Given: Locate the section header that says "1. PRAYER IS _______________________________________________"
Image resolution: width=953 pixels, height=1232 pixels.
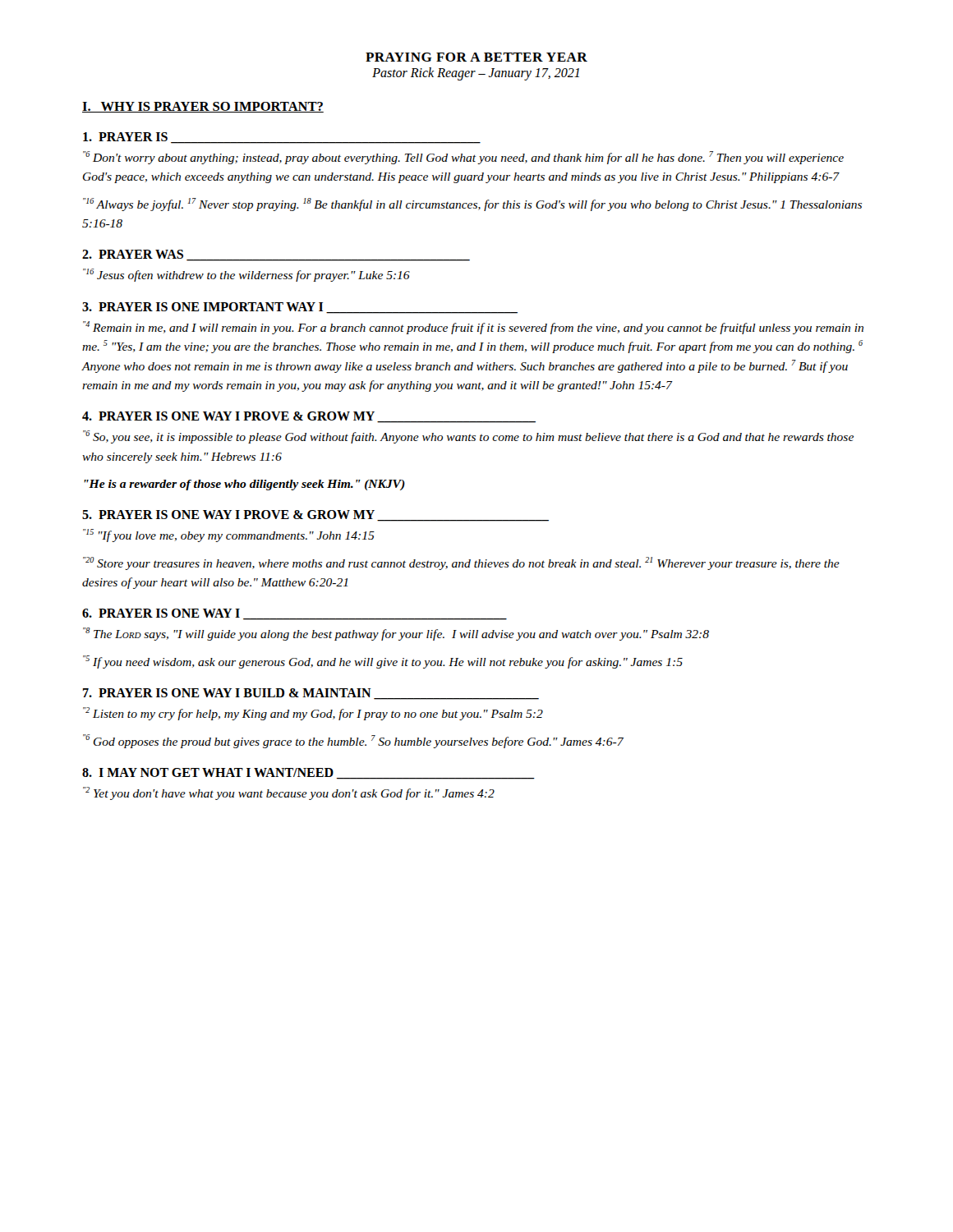Looking at the screenshot, I should (281, 137).
